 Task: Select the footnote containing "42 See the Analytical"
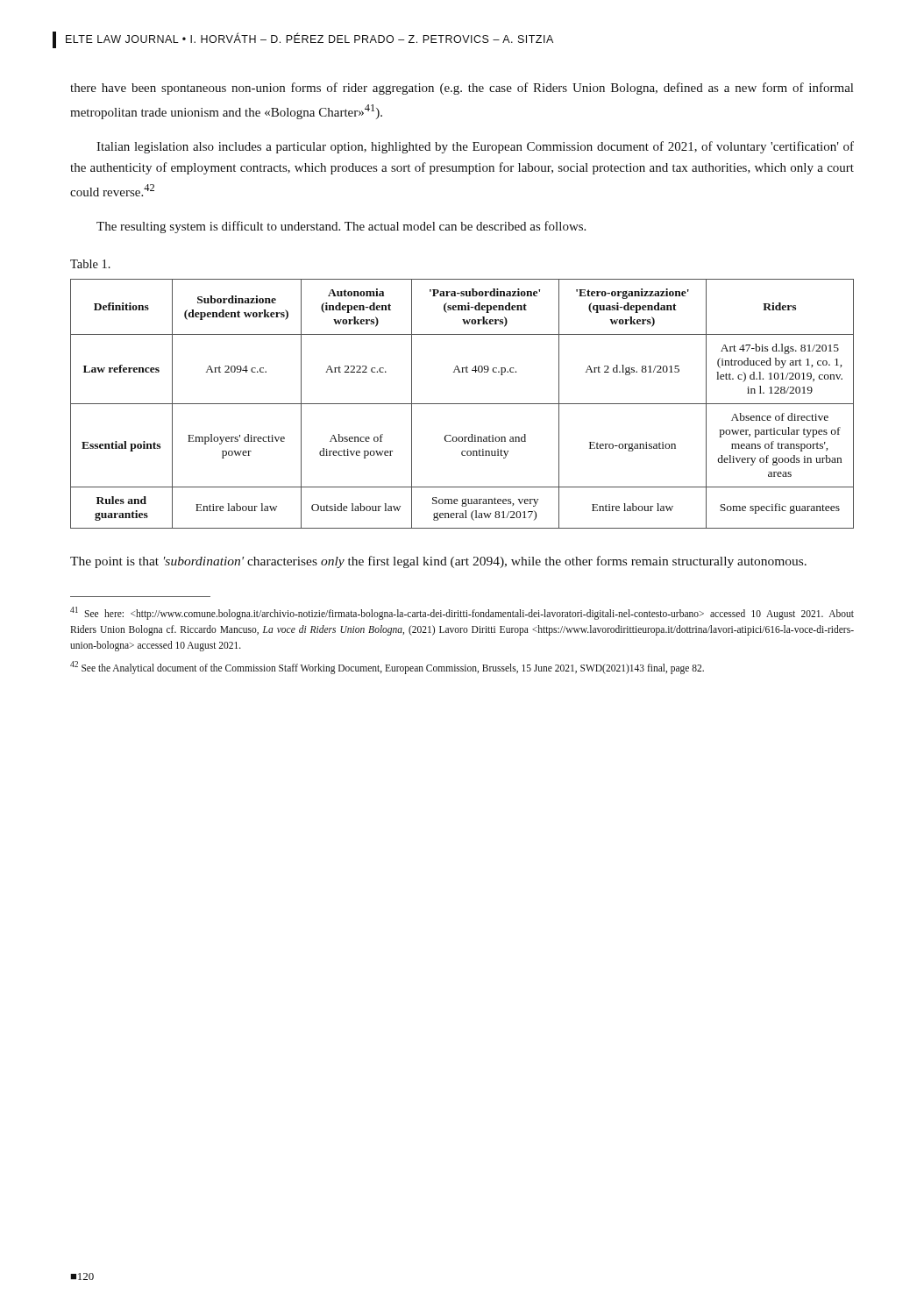click(387, 667)
